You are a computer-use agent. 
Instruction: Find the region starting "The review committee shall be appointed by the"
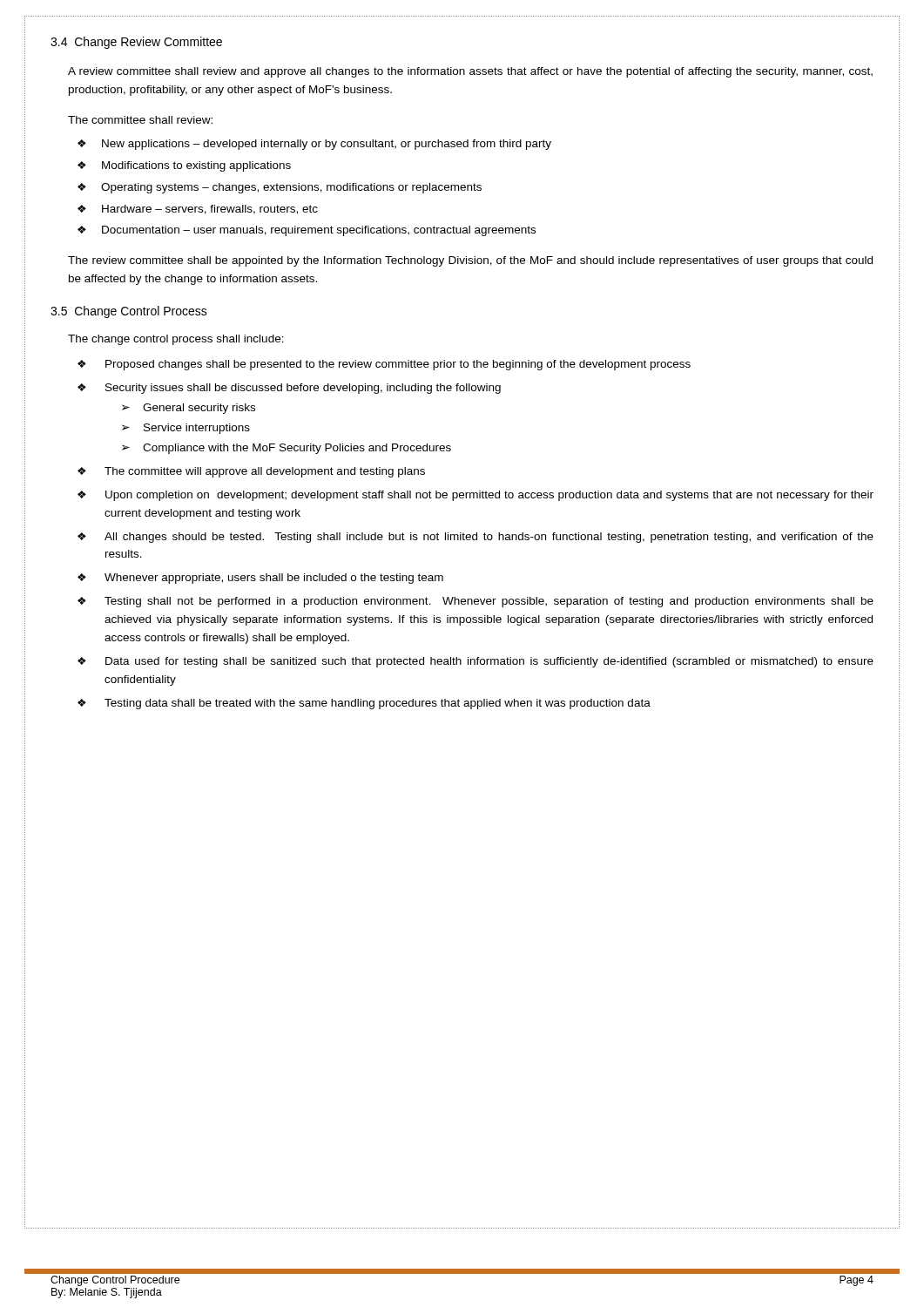(471, 270)
